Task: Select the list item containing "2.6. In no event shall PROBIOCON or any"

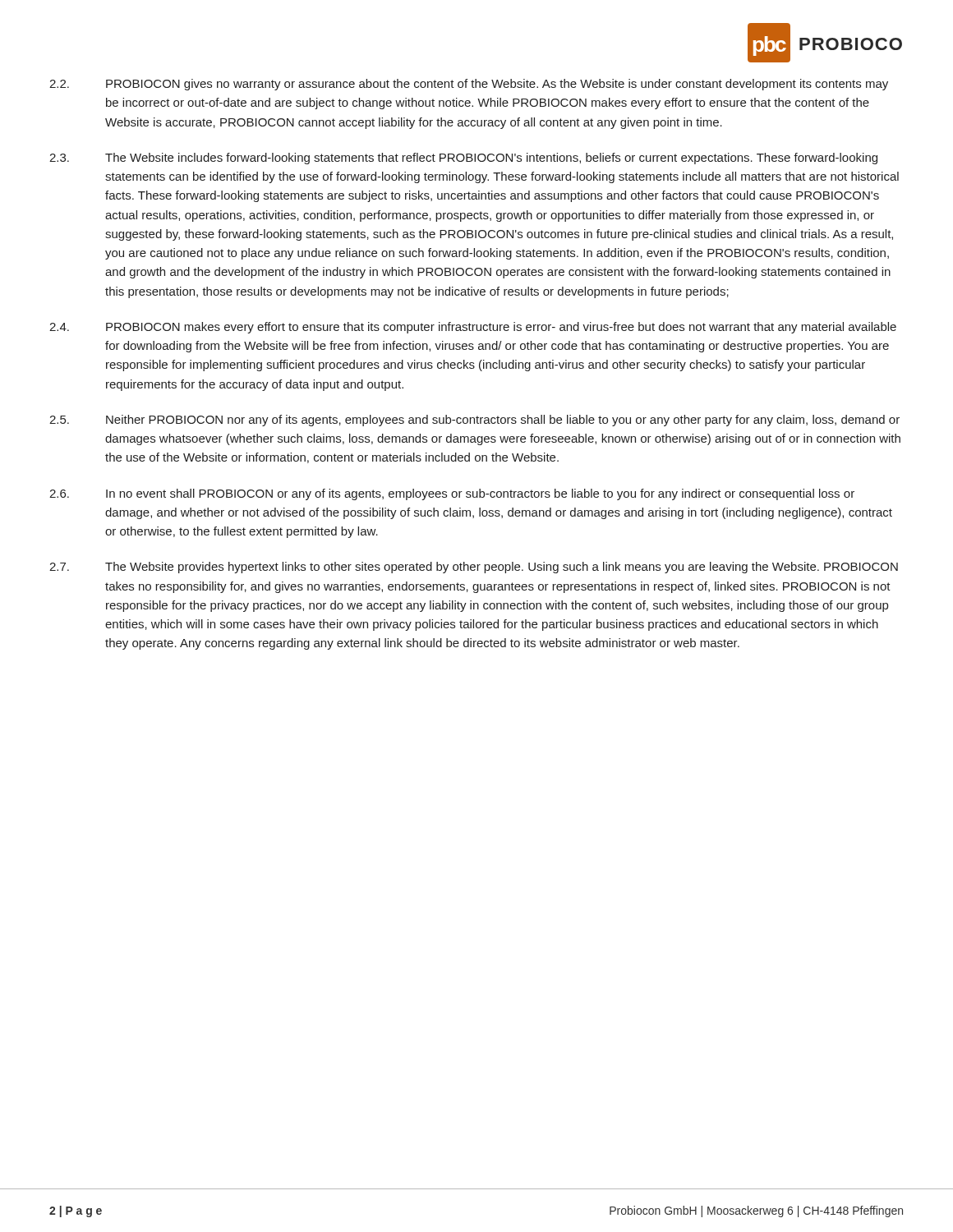Action: coord(476,512)
